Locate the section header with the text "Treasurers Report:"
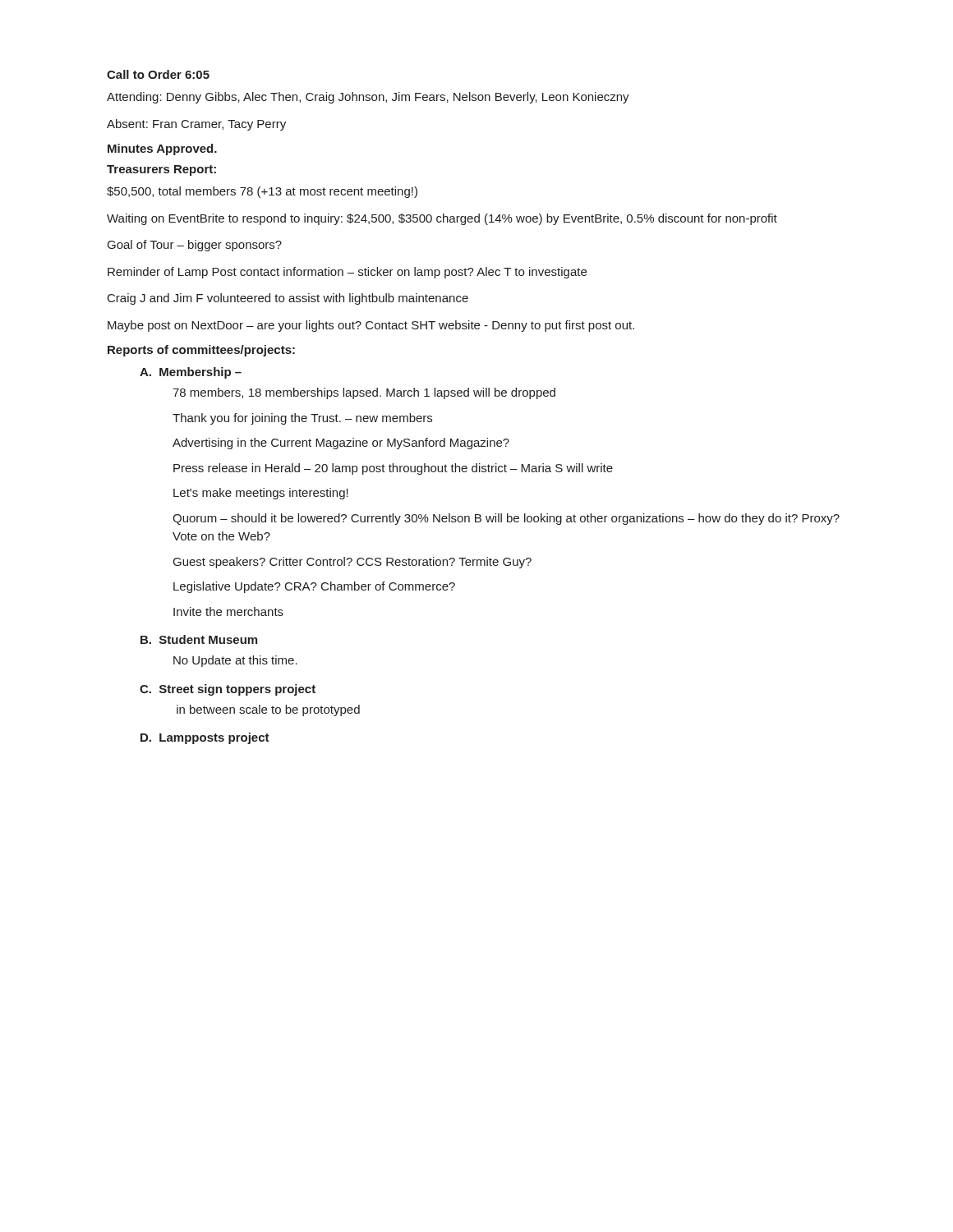The image size is (953, 1232). (162, 169)
